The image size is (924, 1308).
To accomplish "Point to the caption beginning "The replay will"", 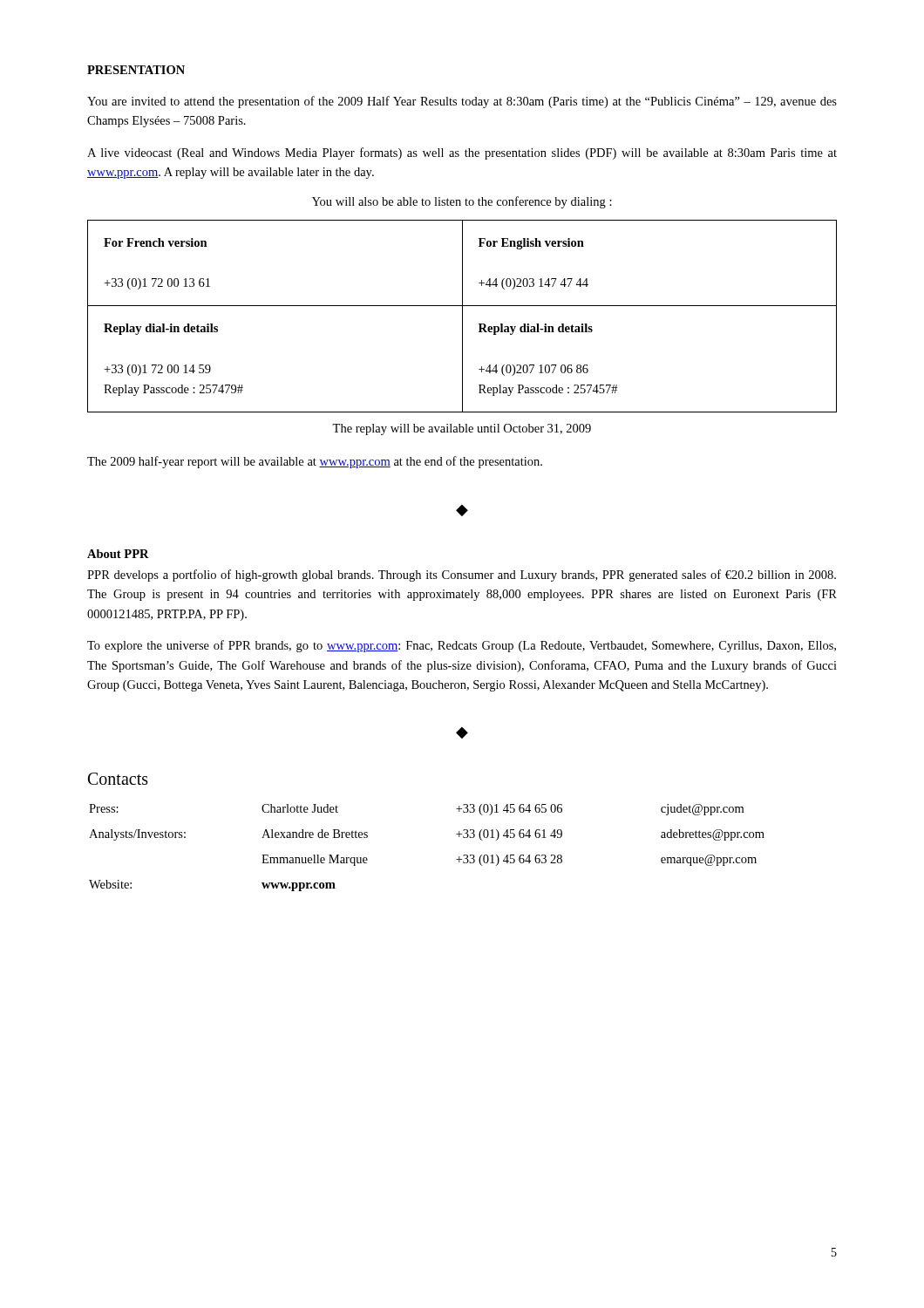I will pos(462,428).
